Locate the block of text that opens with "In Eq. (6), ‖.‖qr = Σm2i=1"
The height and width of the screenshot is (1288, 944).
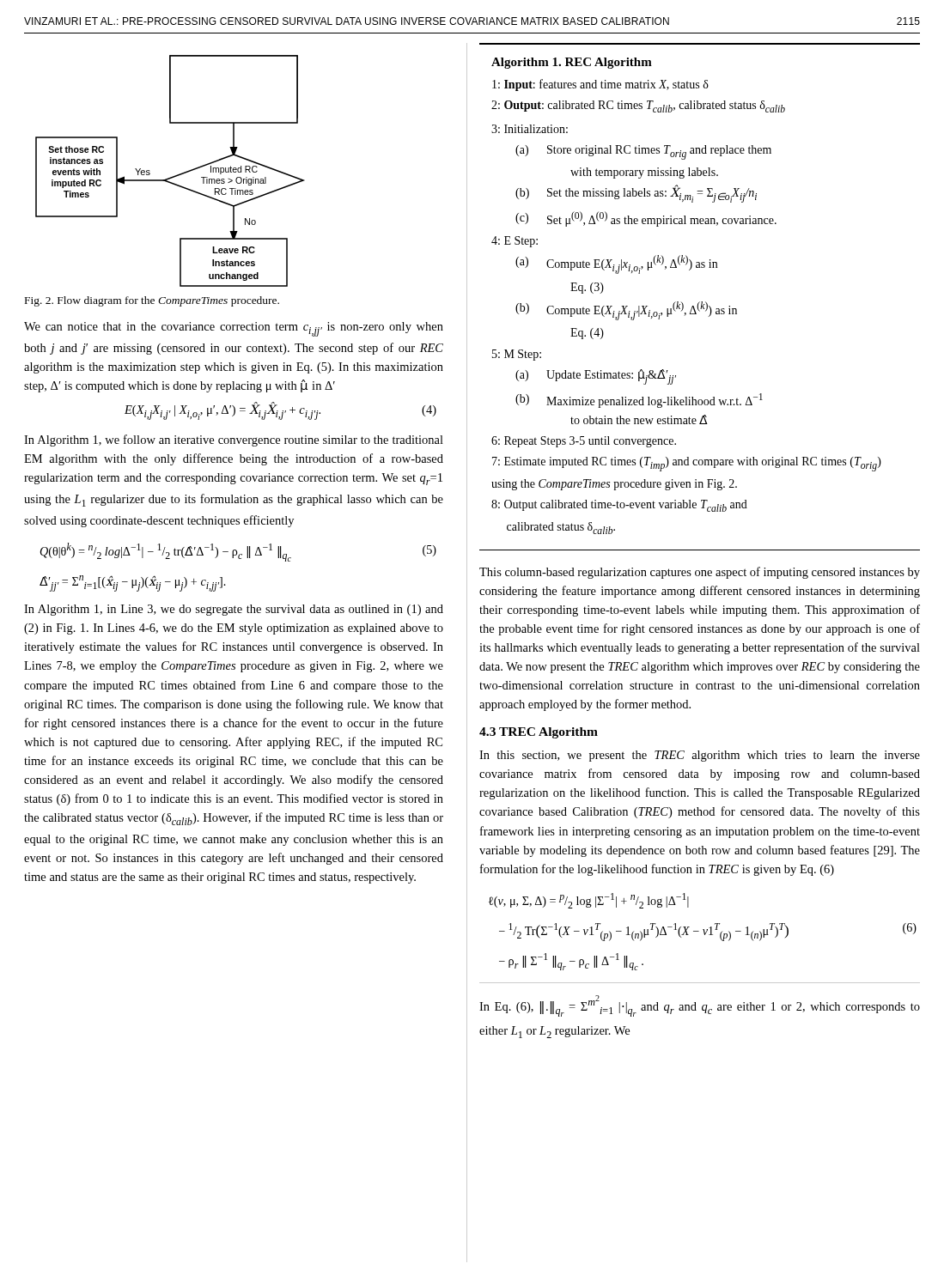coord(700,1017)
